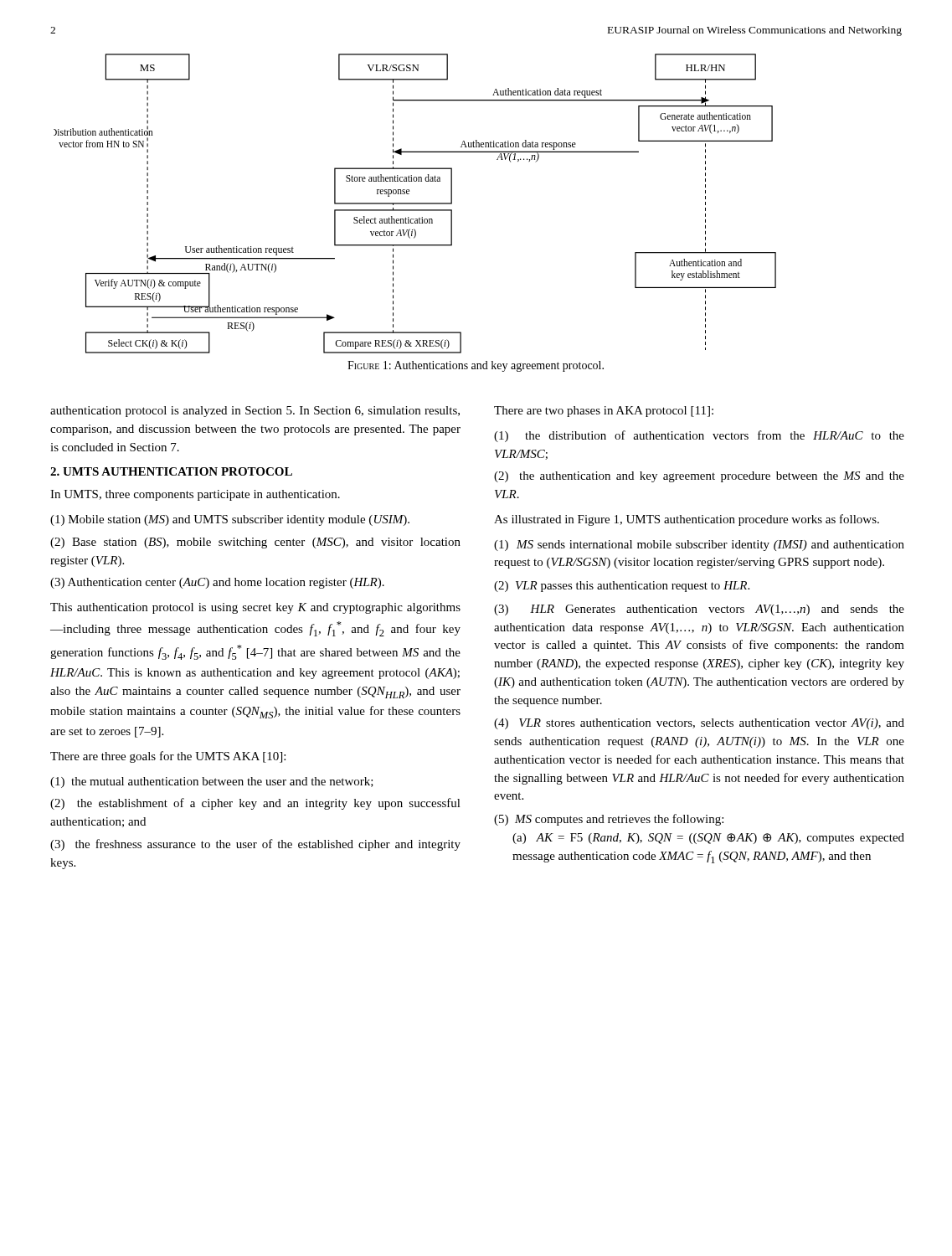The image size is (952, 1256).
Task: Locate the block of text that opens with "In UMTS, three components participate in"
Action: tap(255, 495)
